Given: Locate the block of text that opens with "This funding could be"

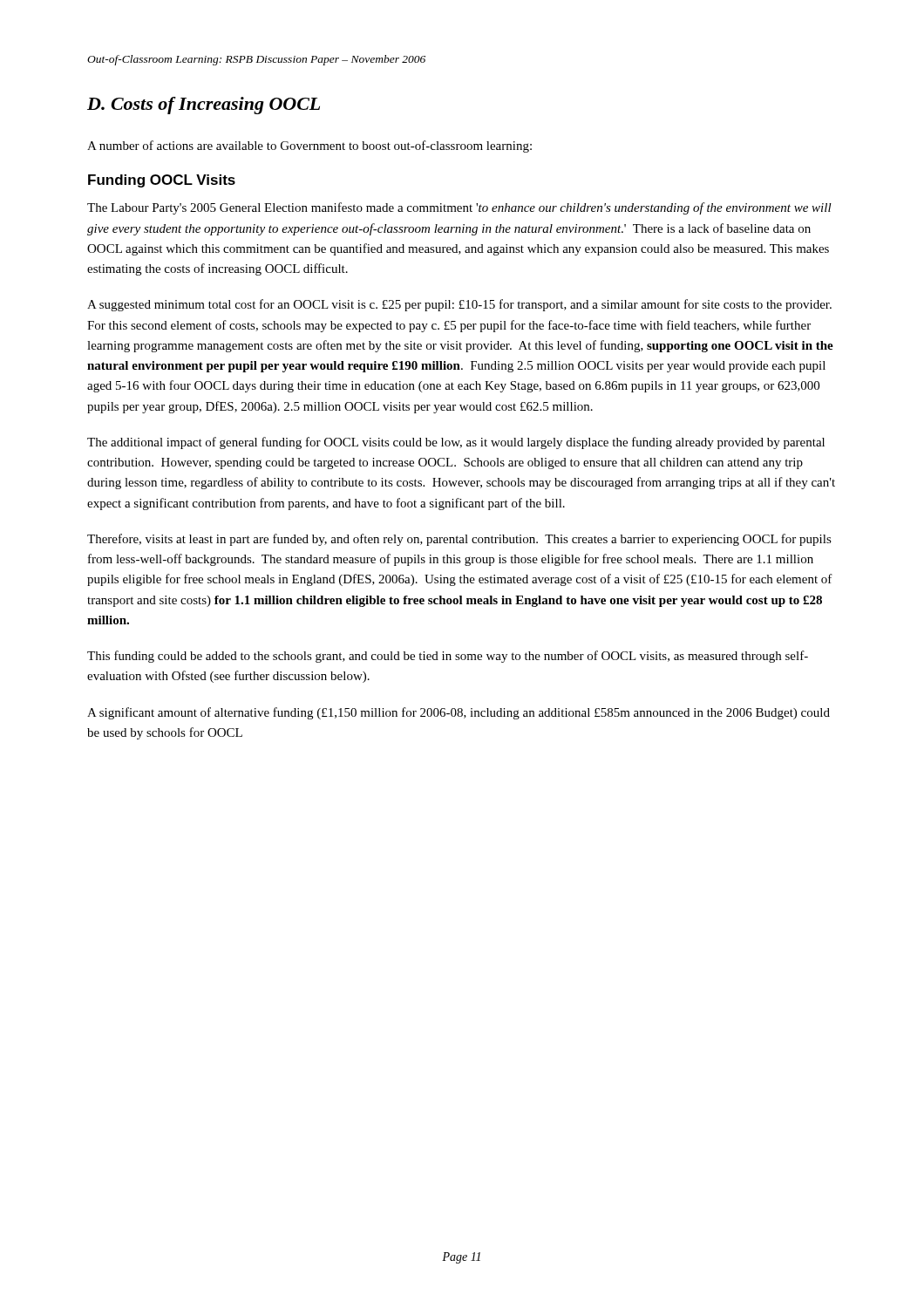Looking at the screenshot, I should [x=448, y=666].
